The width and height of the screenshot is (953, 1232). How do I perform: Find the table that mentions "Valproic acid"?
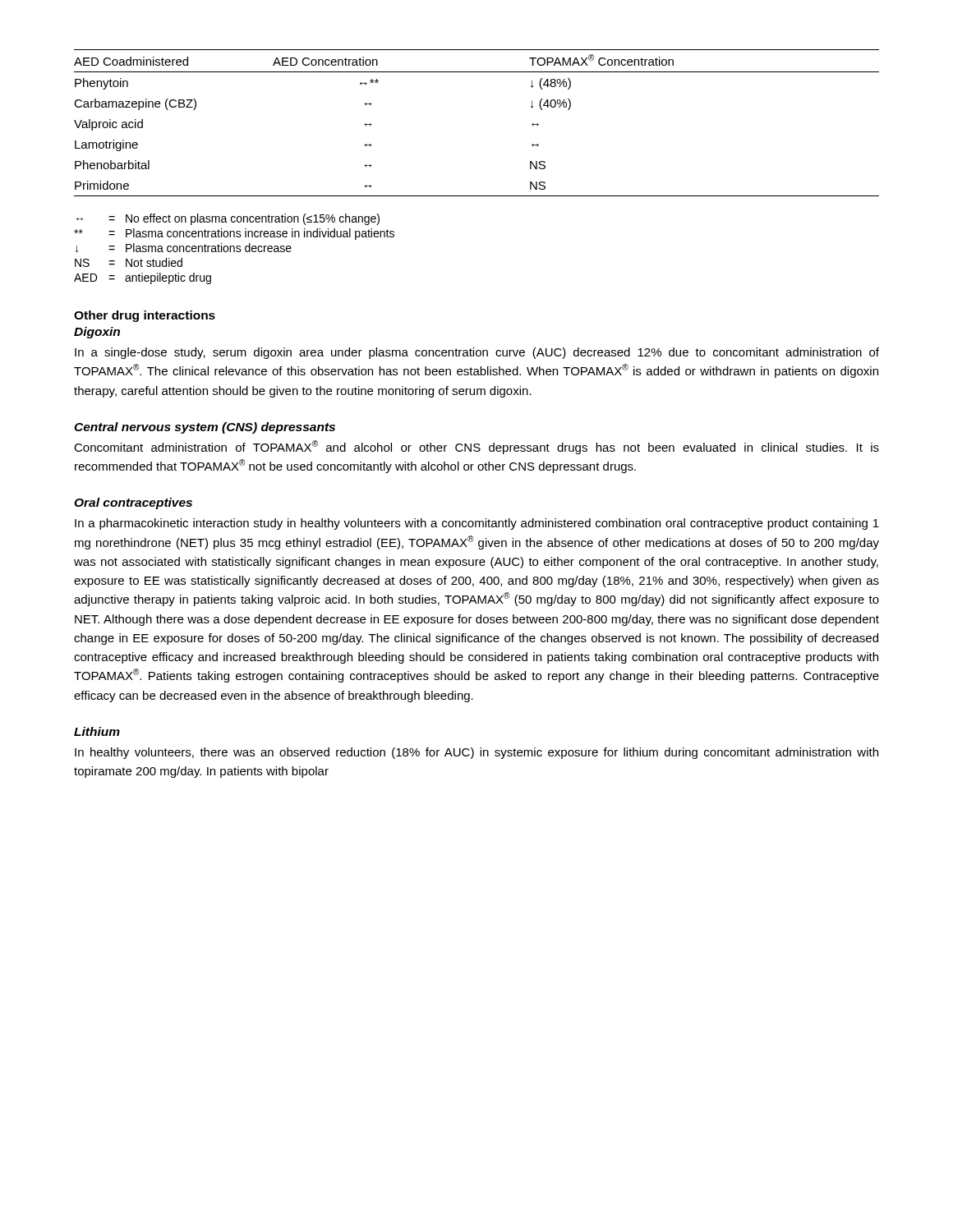476,167
